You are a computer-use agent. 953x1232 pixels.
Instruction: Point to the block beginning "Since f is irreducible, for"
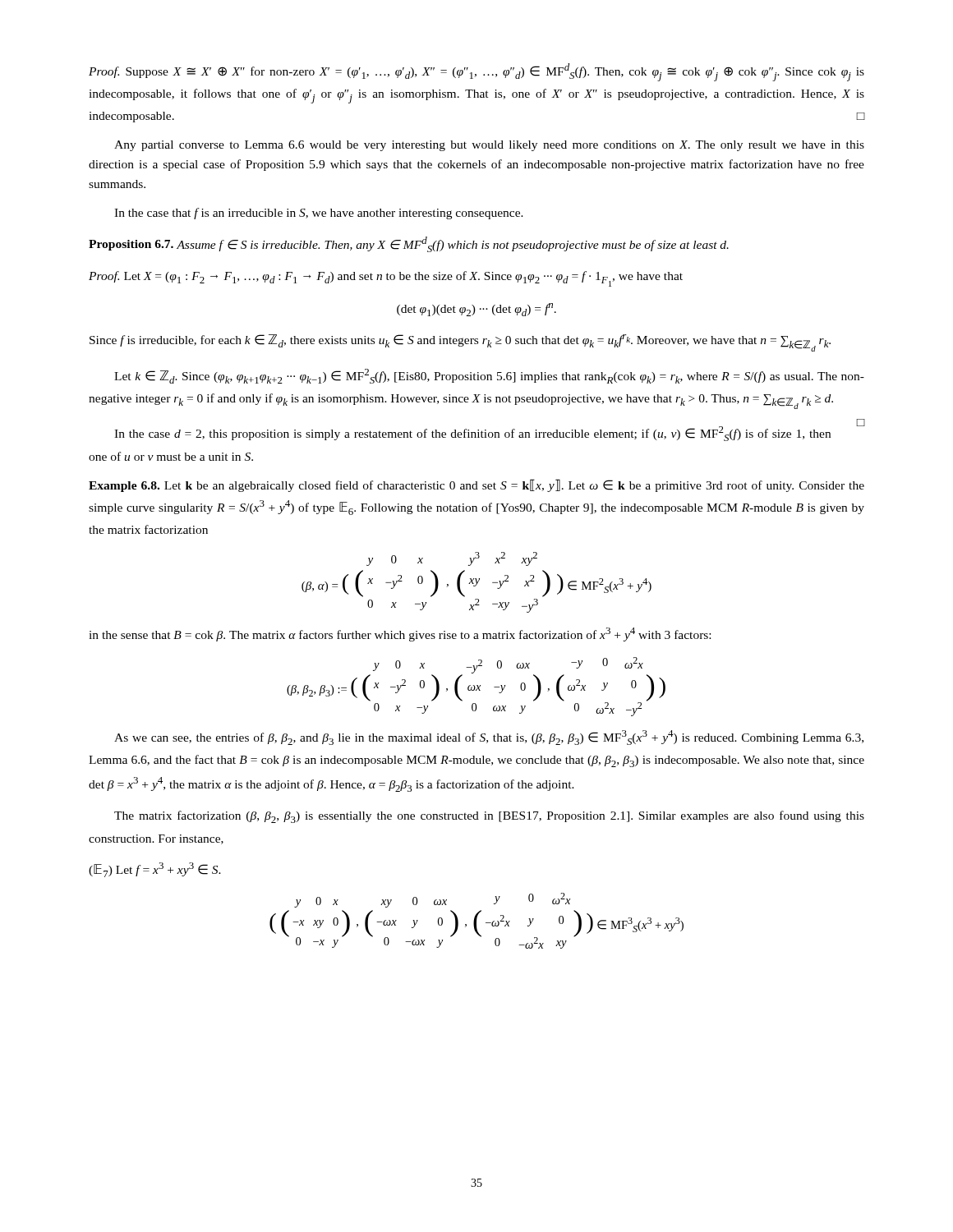(x=460, y=341)
